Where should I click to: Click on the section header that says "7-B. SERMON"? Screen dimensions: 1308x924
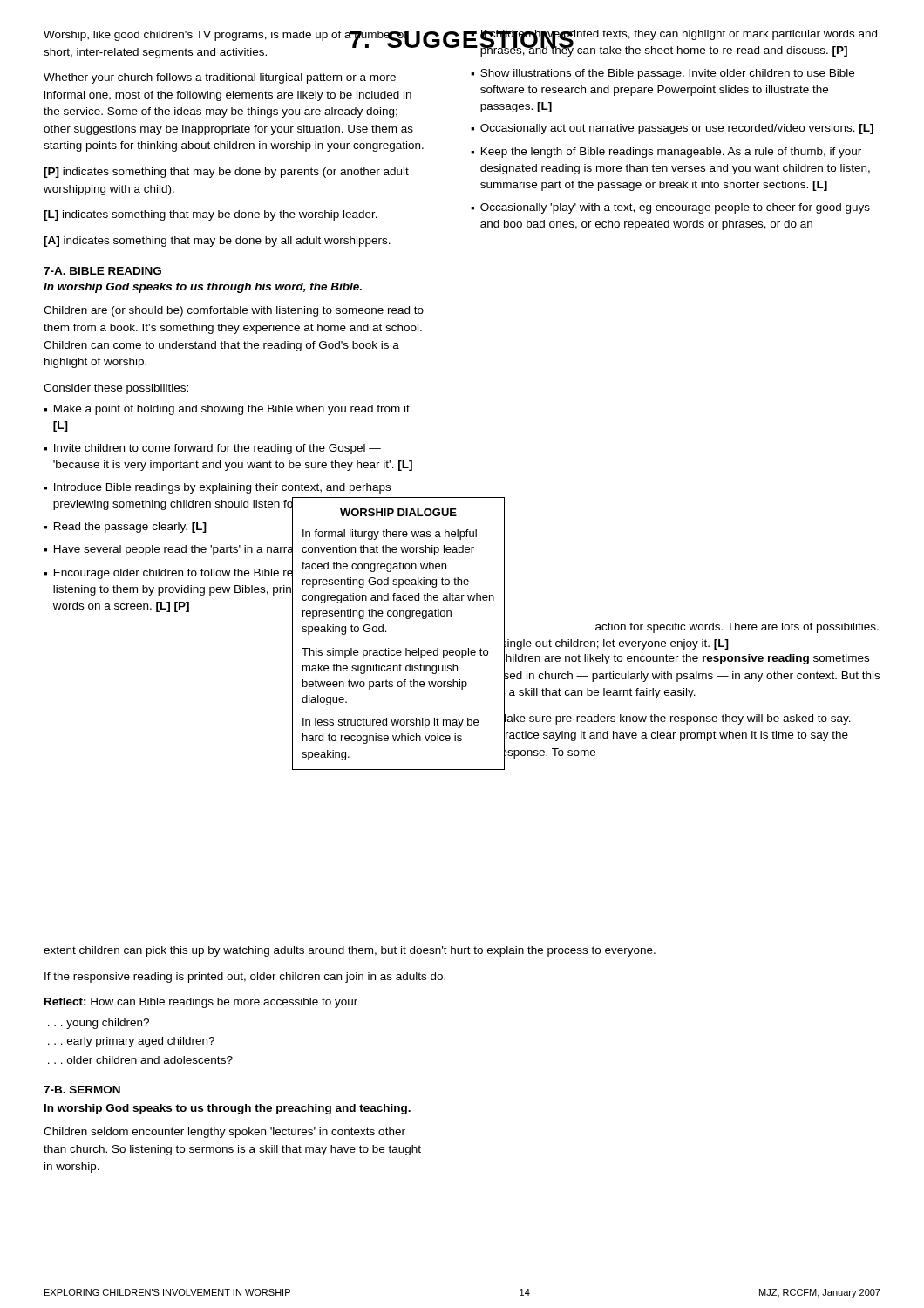82,1090
